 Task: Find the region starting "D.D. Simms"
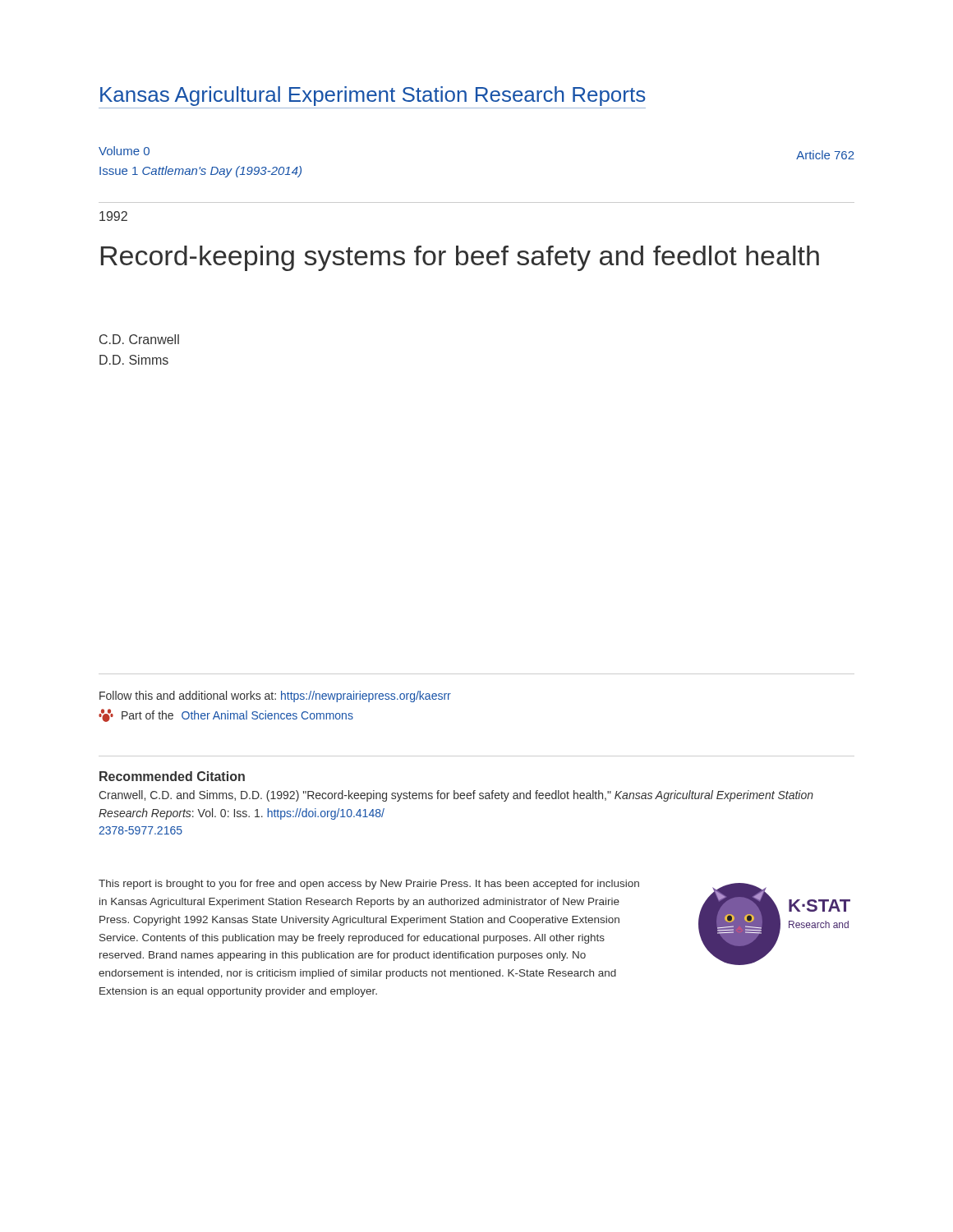pyautogui.click(x=134, y=360)
